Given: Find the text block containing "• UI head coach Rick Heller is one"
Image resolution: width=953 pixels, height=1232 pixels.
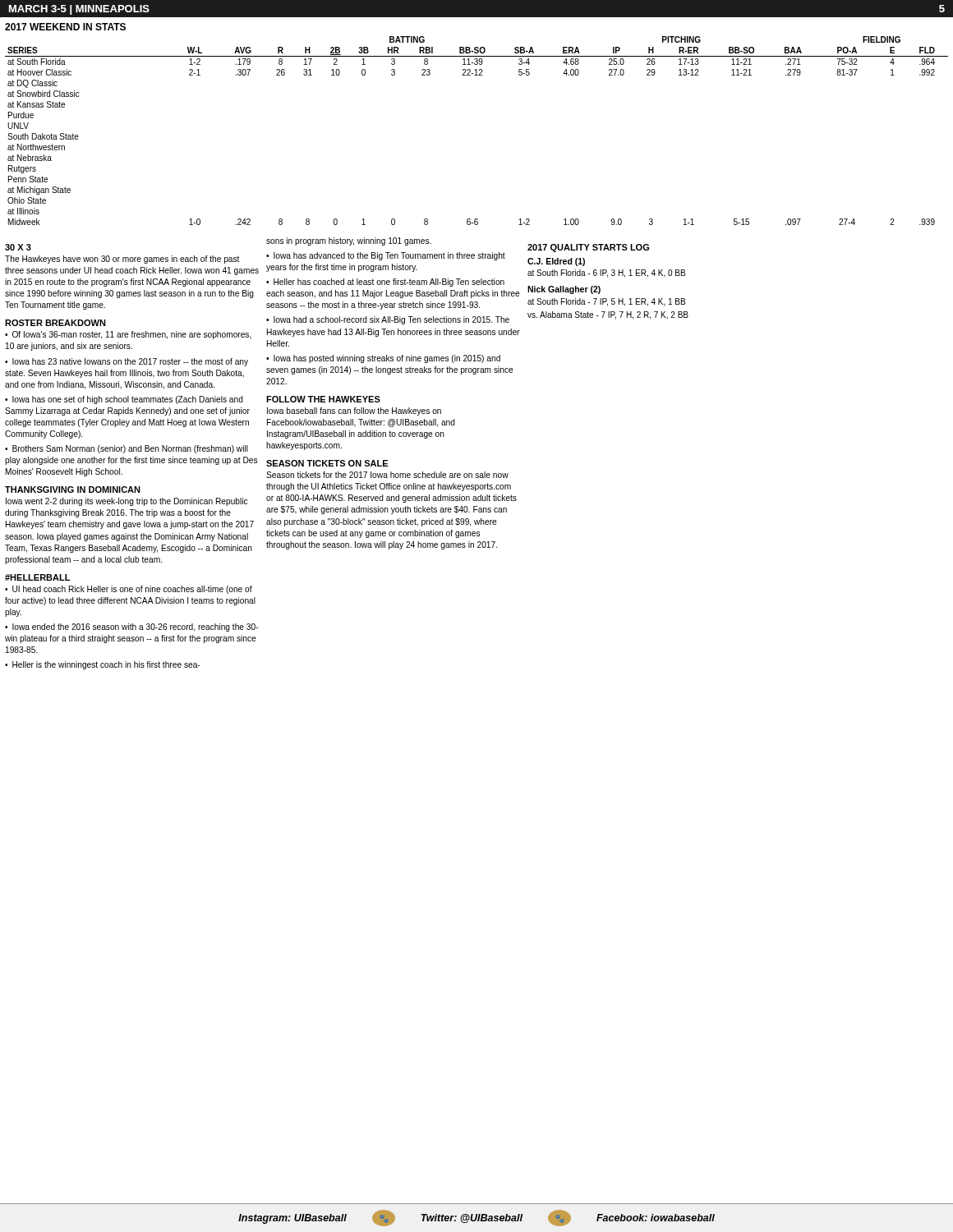Looking at the screenshot, I should click(130, 601).
